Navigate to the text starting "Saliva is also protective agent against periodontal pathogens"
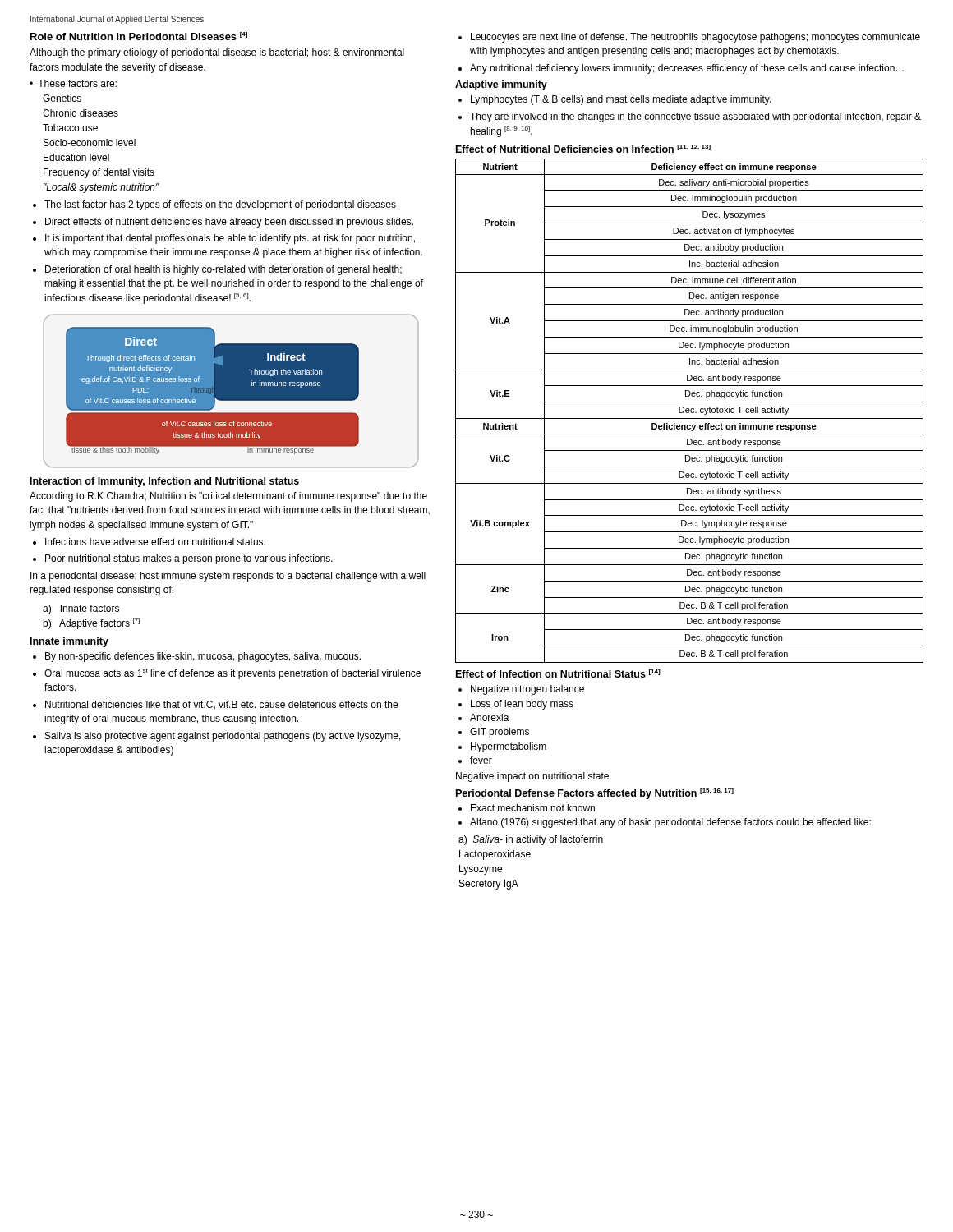953x1232 pixels. click(x=223, y=743)
